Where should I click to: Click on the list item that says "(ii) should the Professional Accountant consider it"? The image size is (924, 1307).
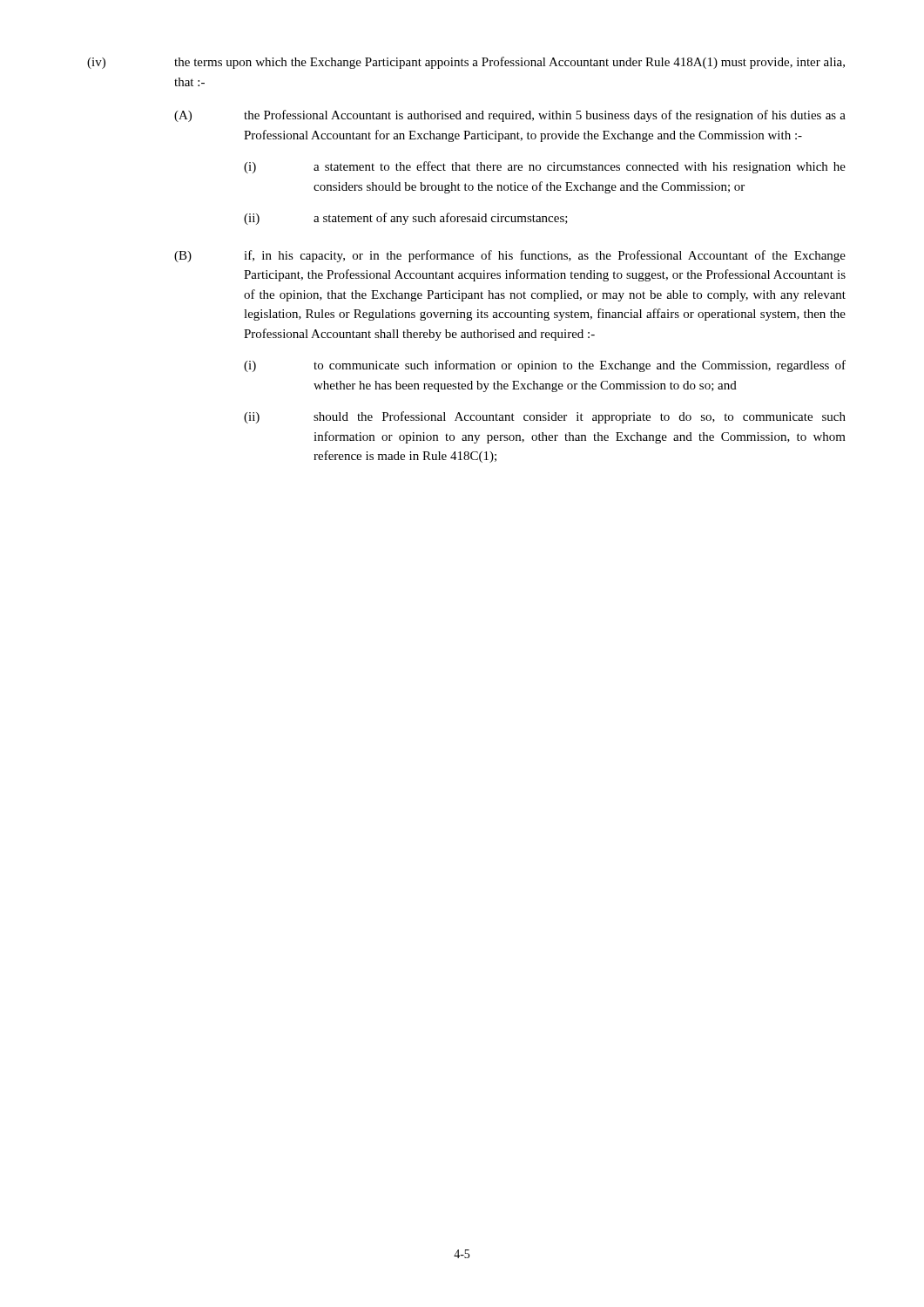[545, 436]
